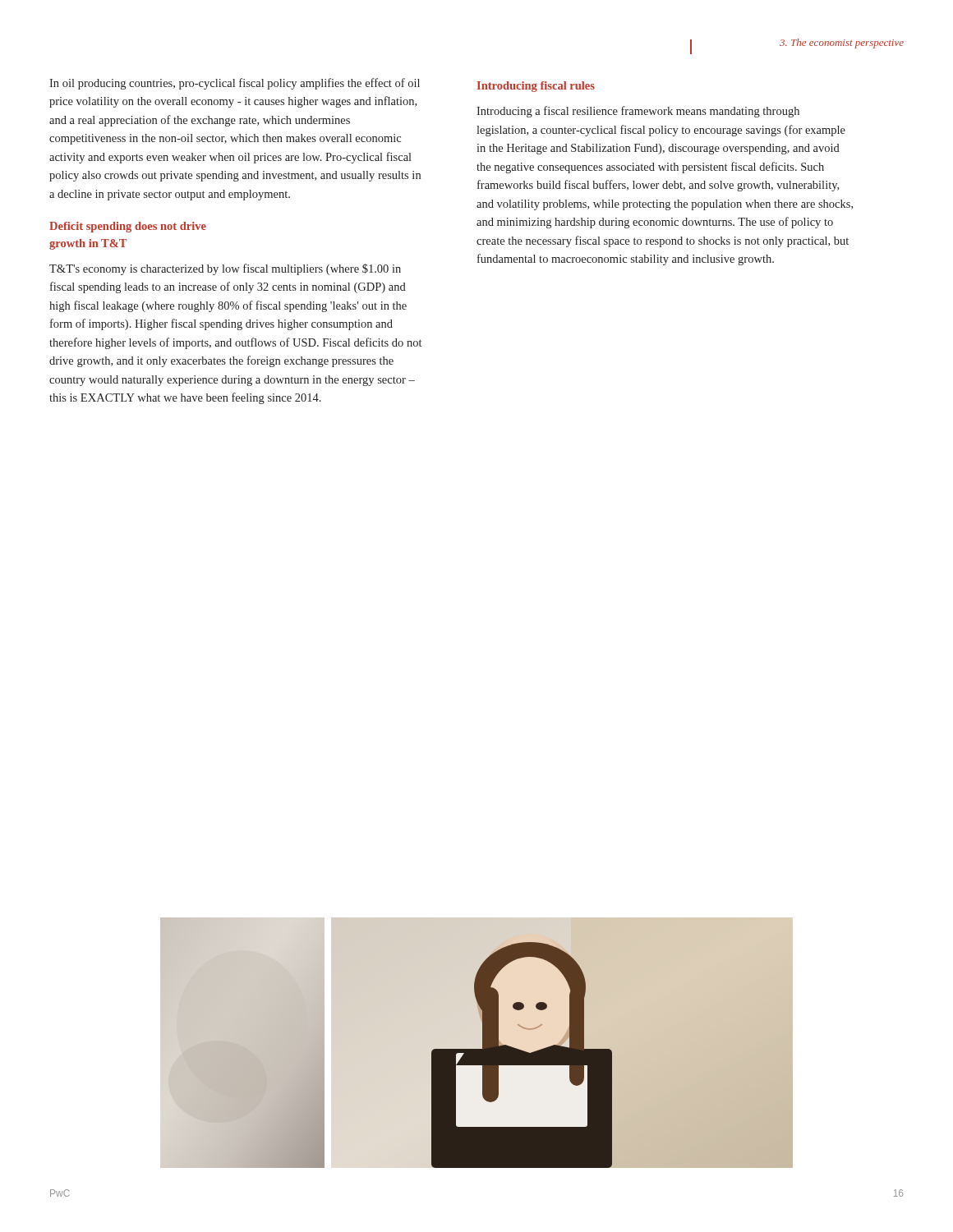Screen dimensions: 1232x953
Task: Find the section header containing "Introducing fiscal rules"
Action: tap(536, 85)
